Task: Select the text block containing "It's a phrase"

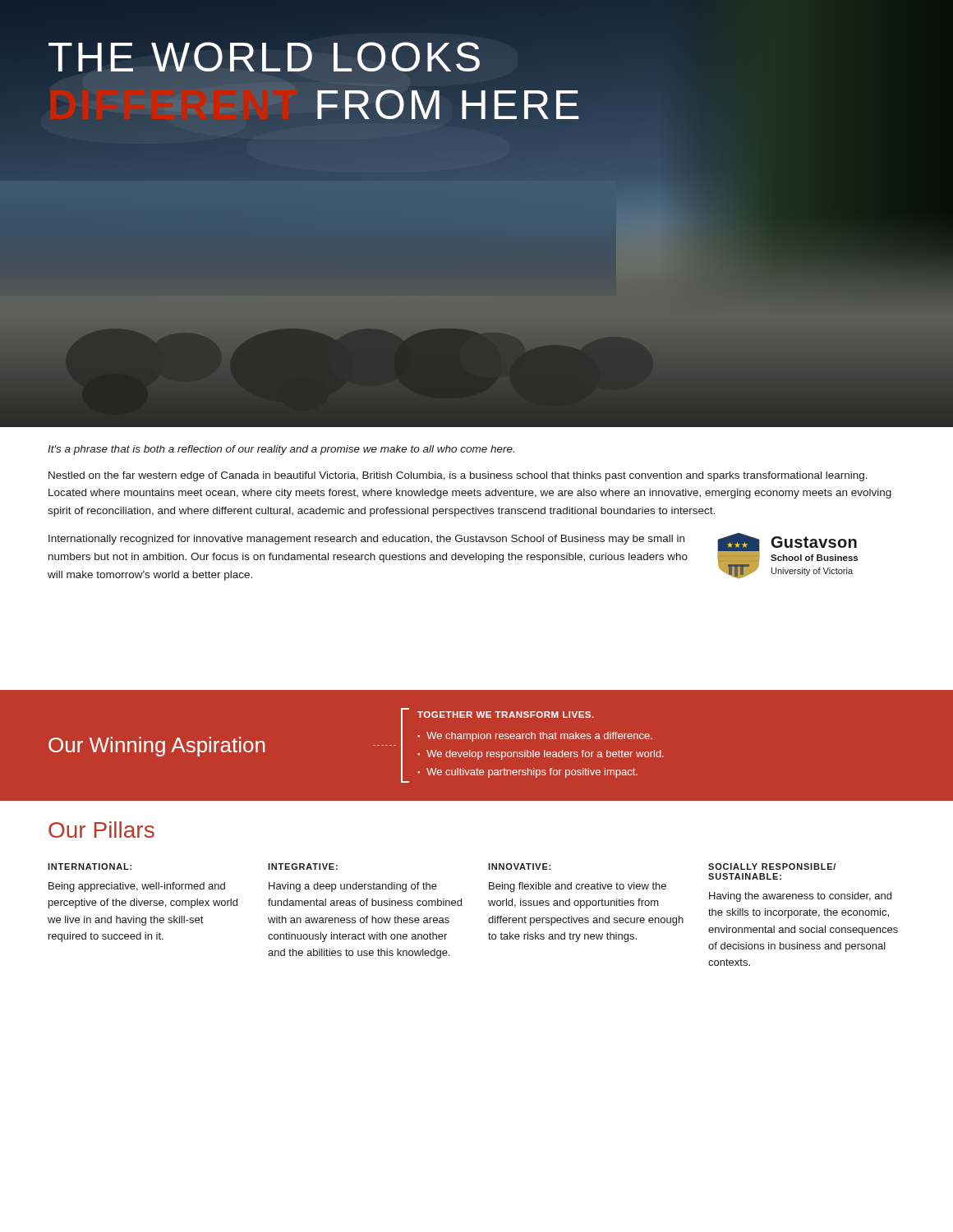Action: 282,449
